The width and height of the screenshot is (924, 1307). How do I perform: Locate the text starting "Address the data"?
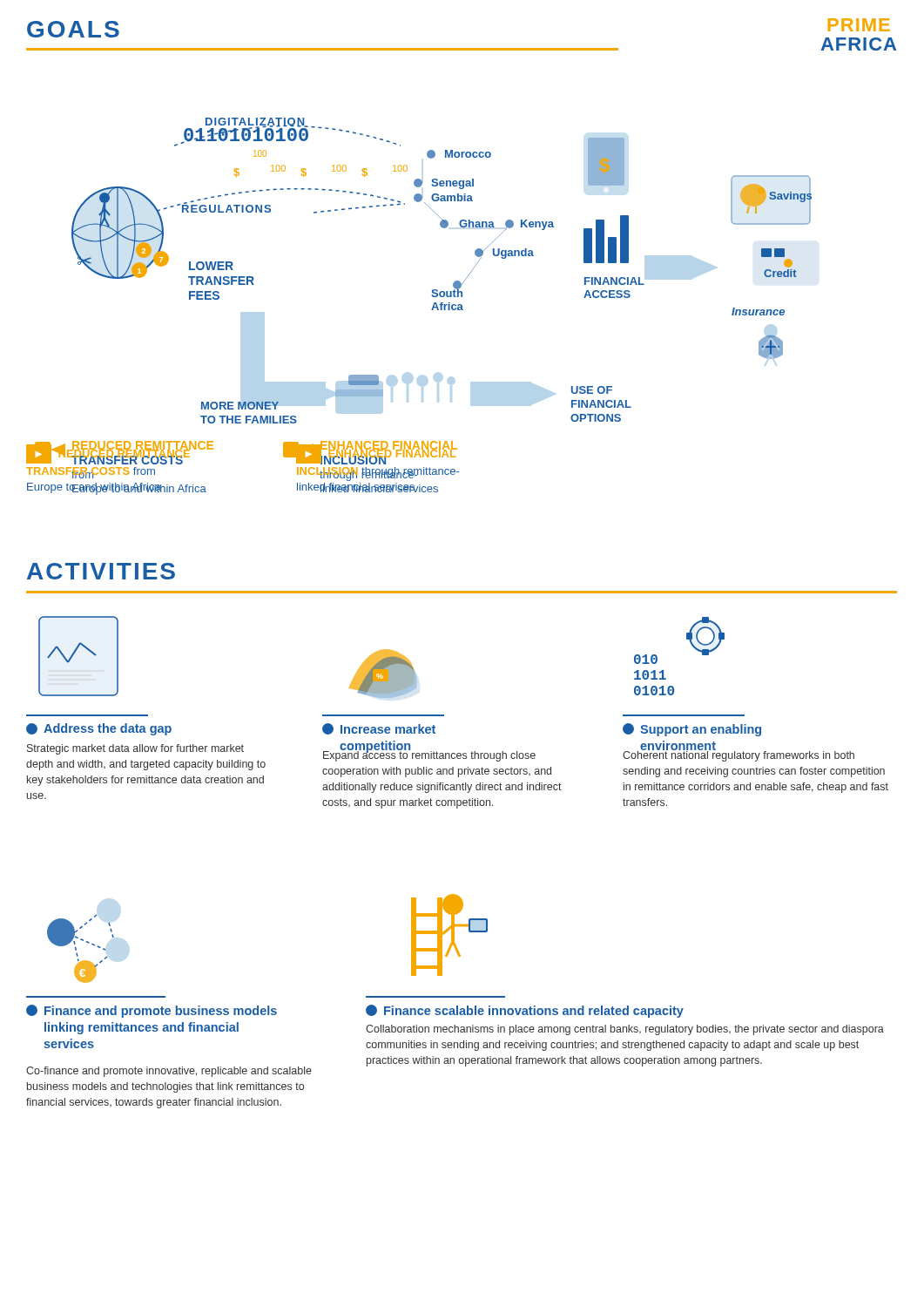[148, 725]
